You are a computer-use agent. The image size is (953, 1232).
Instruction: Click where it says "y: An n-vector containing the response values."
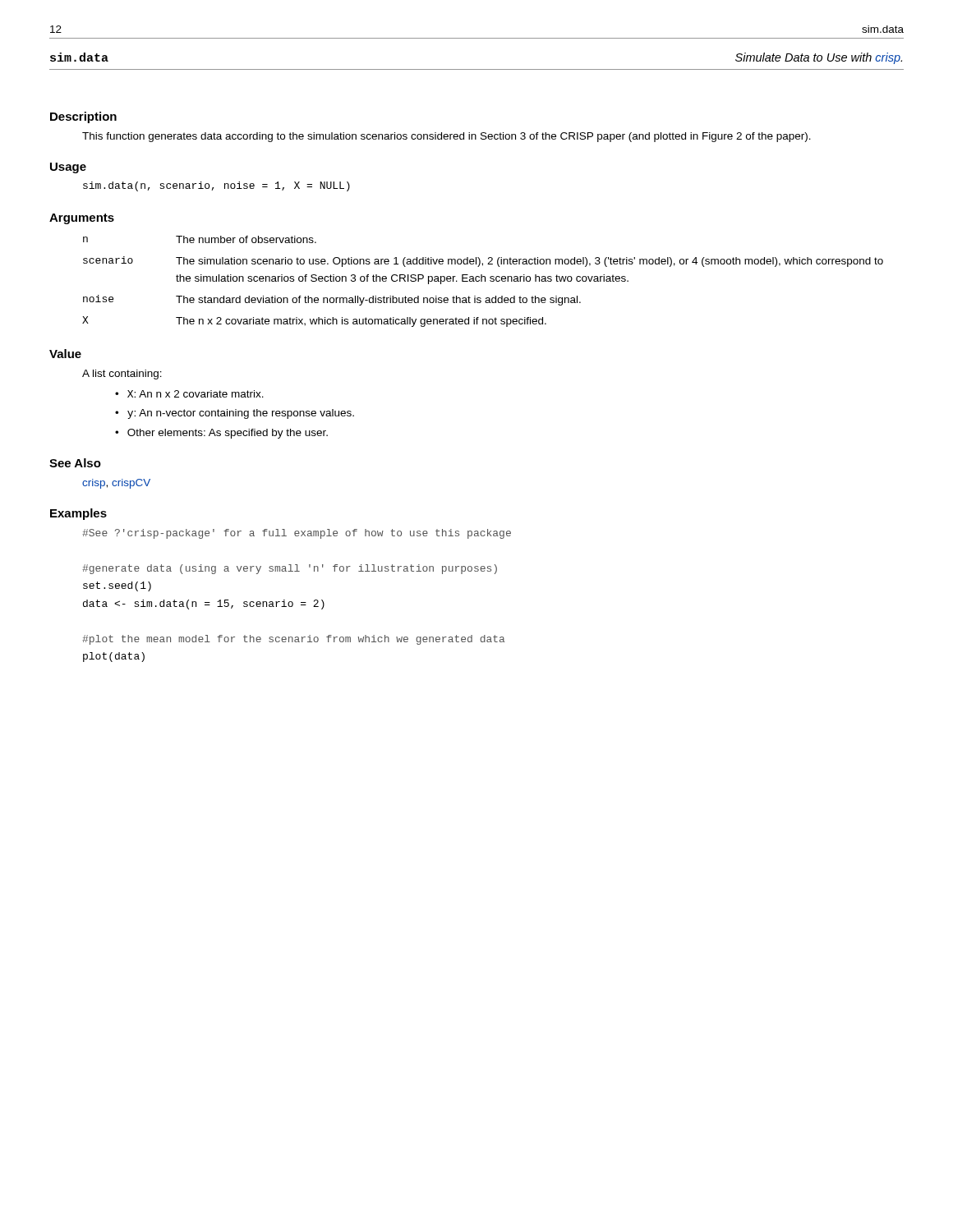pos(241,413)
